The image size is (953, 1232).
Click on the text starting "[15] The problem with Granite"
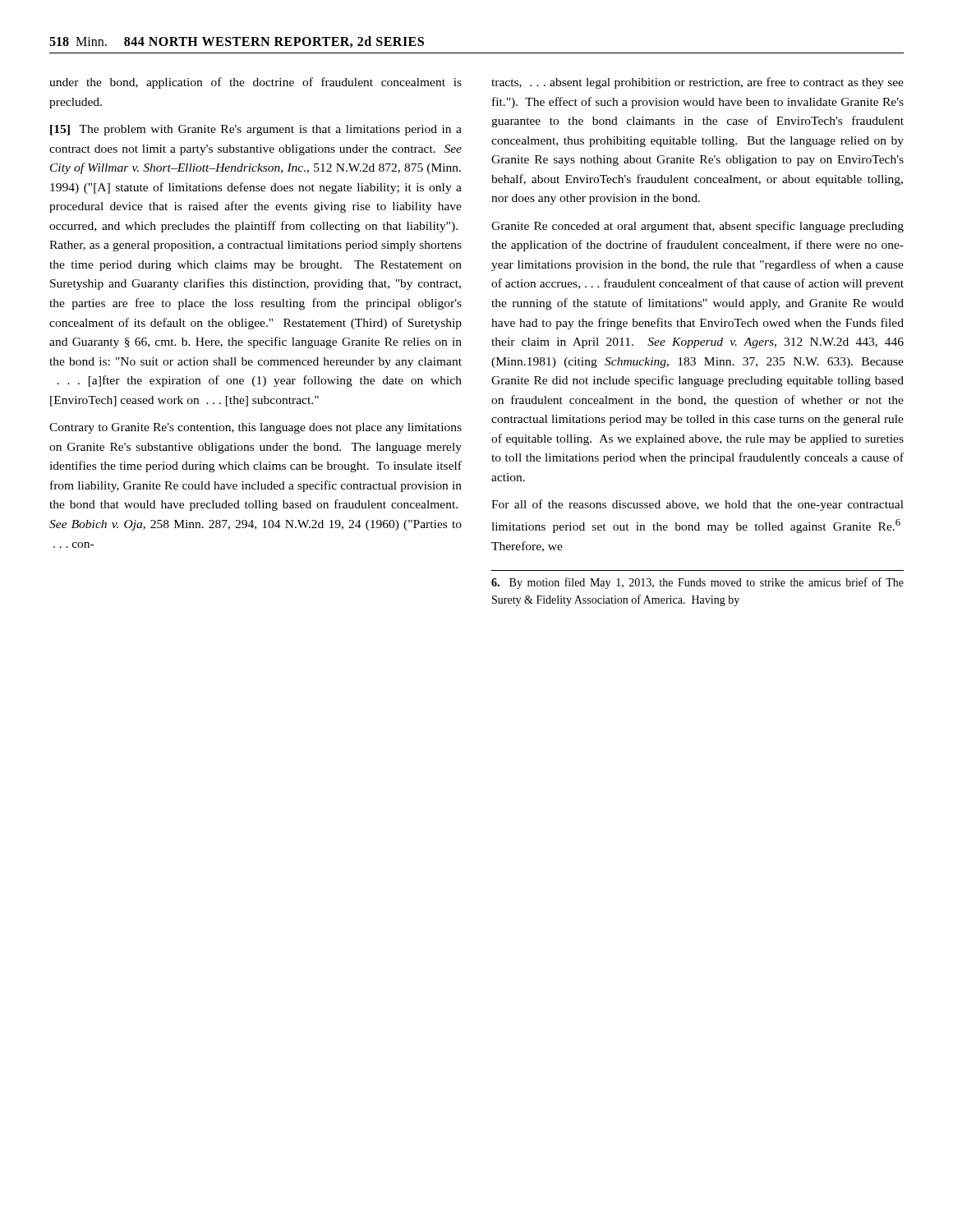tap(255, 264)
